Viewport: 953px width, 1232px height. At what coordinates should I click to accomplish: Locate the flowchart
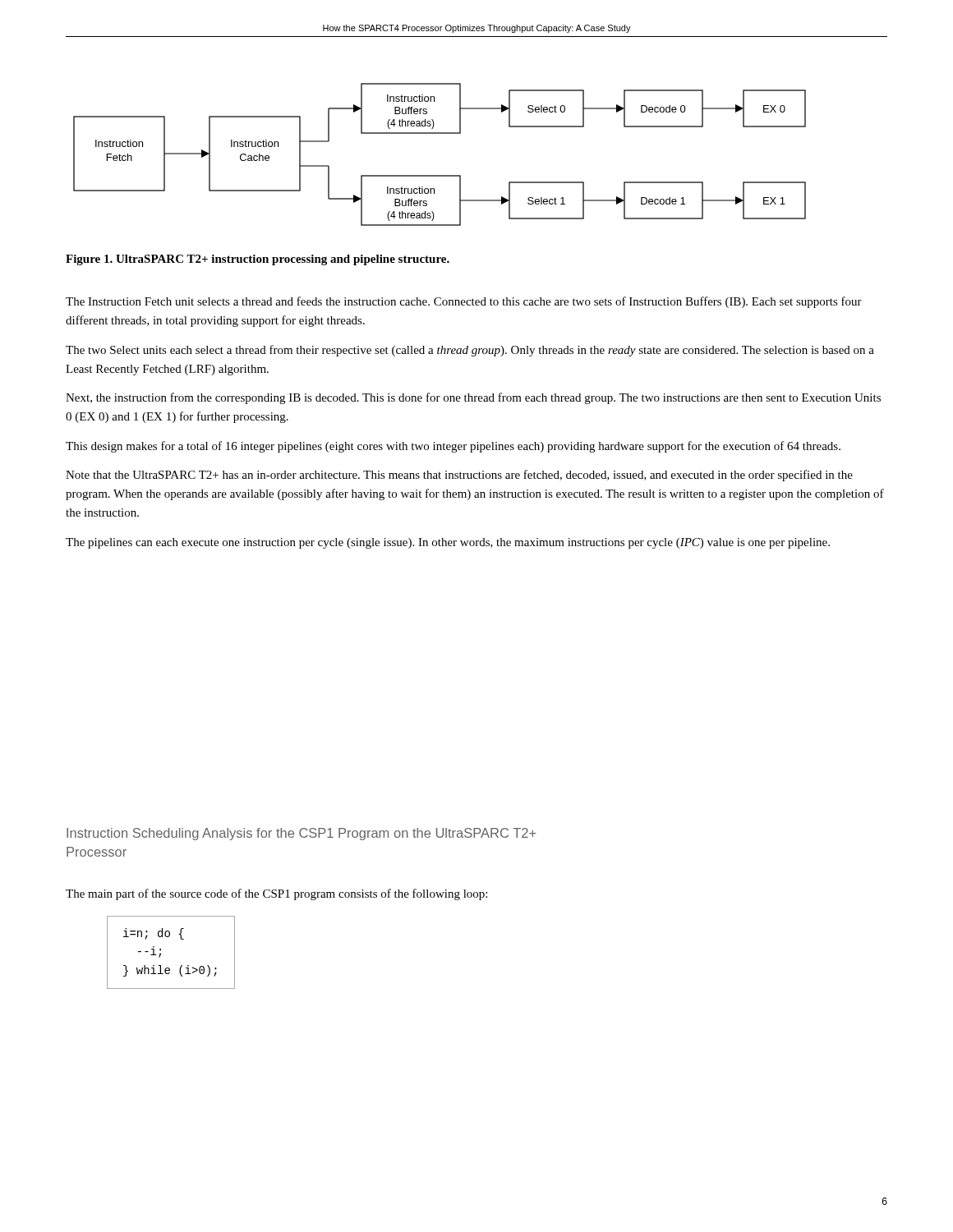click(476, 156)
